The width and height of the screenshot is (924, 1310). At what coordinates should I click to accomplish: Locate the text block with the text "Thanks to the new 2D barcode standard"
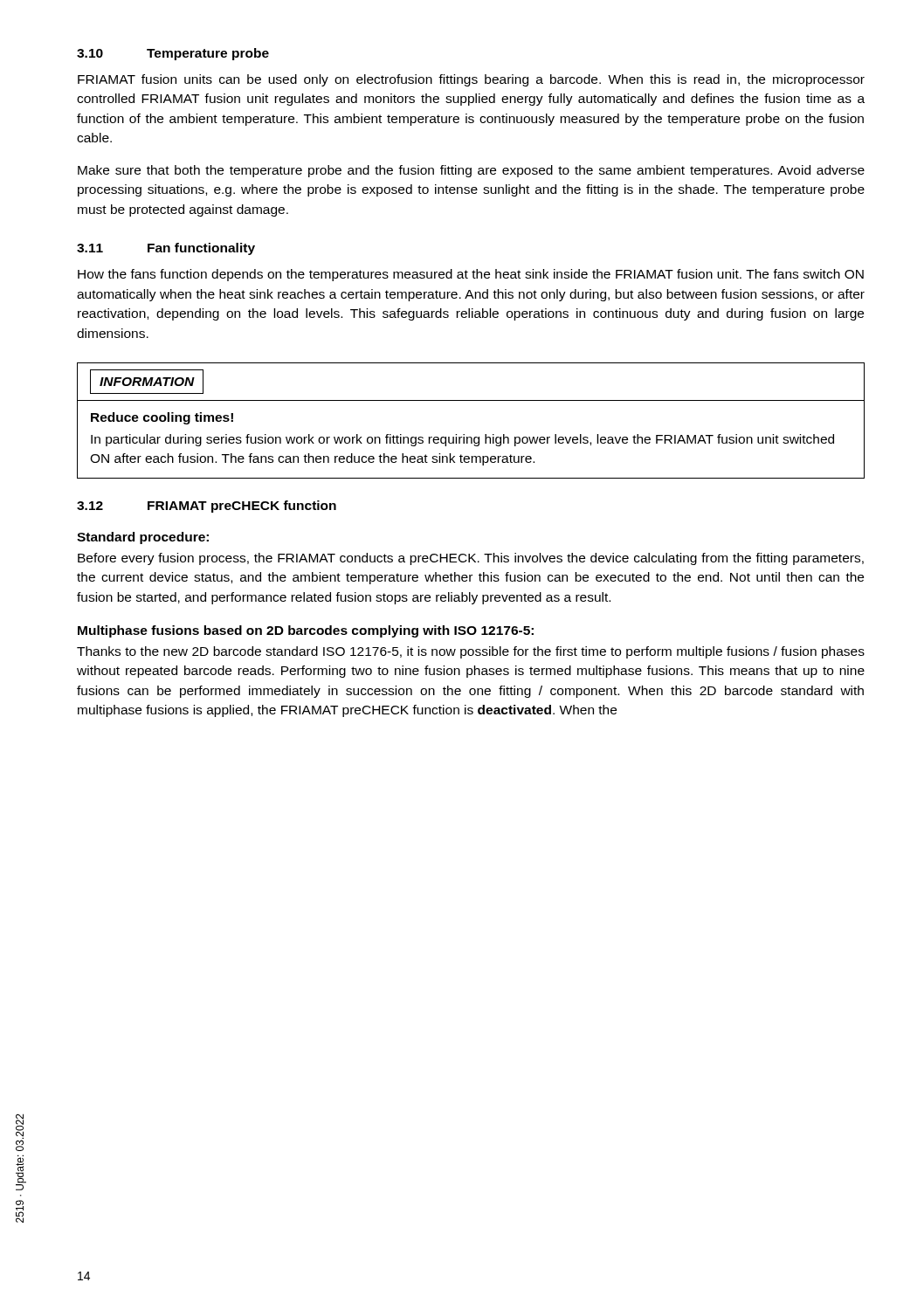[471, 680]
